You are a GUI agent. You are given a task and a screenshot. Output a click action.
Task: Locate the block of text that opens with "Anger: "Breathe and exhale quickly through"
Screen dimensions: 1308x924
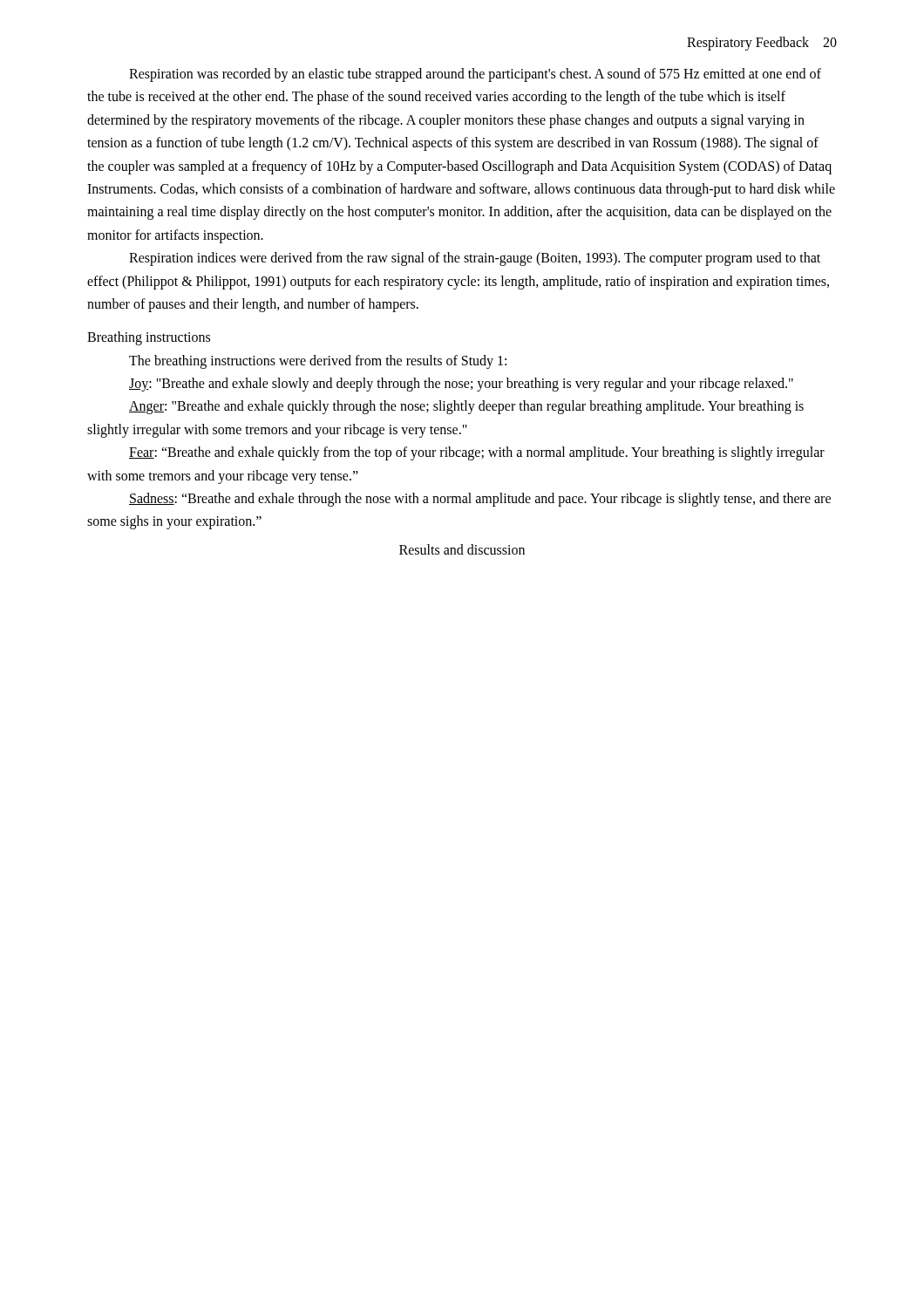click(462, 418)
